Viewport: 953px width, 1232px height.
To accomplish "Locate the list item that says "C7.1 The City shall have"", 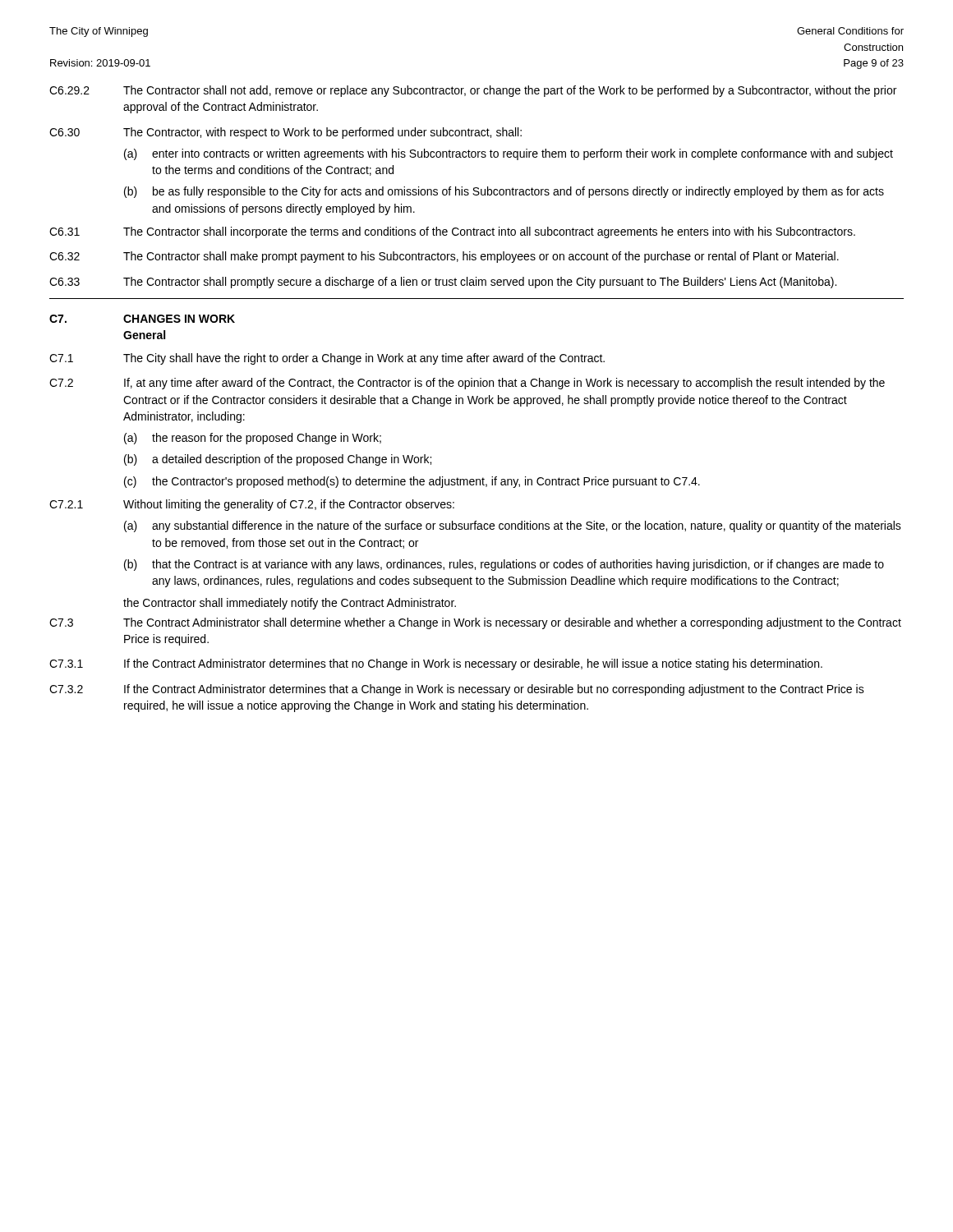I will coord(476,358).
